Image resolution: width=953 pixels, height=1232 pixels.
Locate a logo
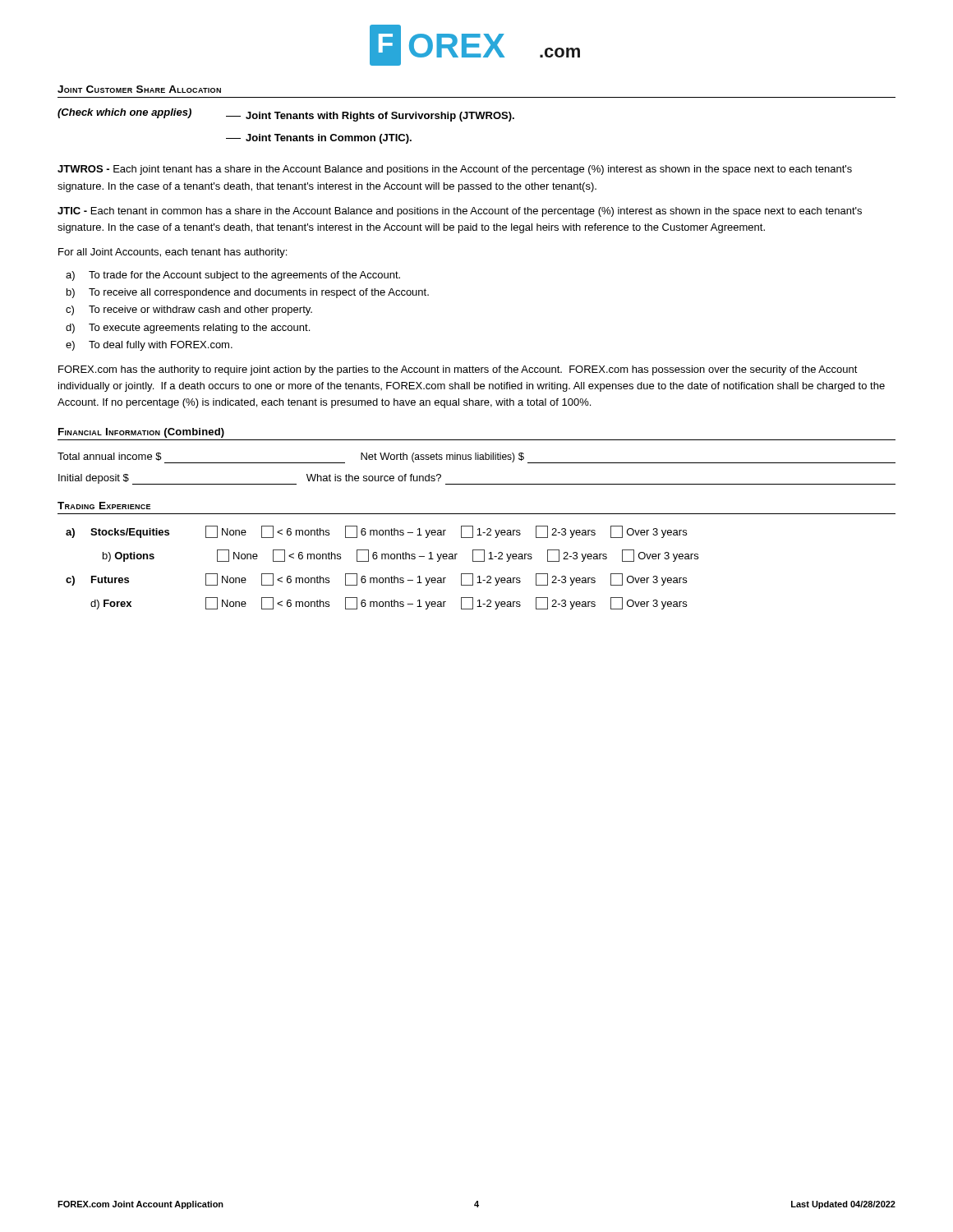pos(476,36)
